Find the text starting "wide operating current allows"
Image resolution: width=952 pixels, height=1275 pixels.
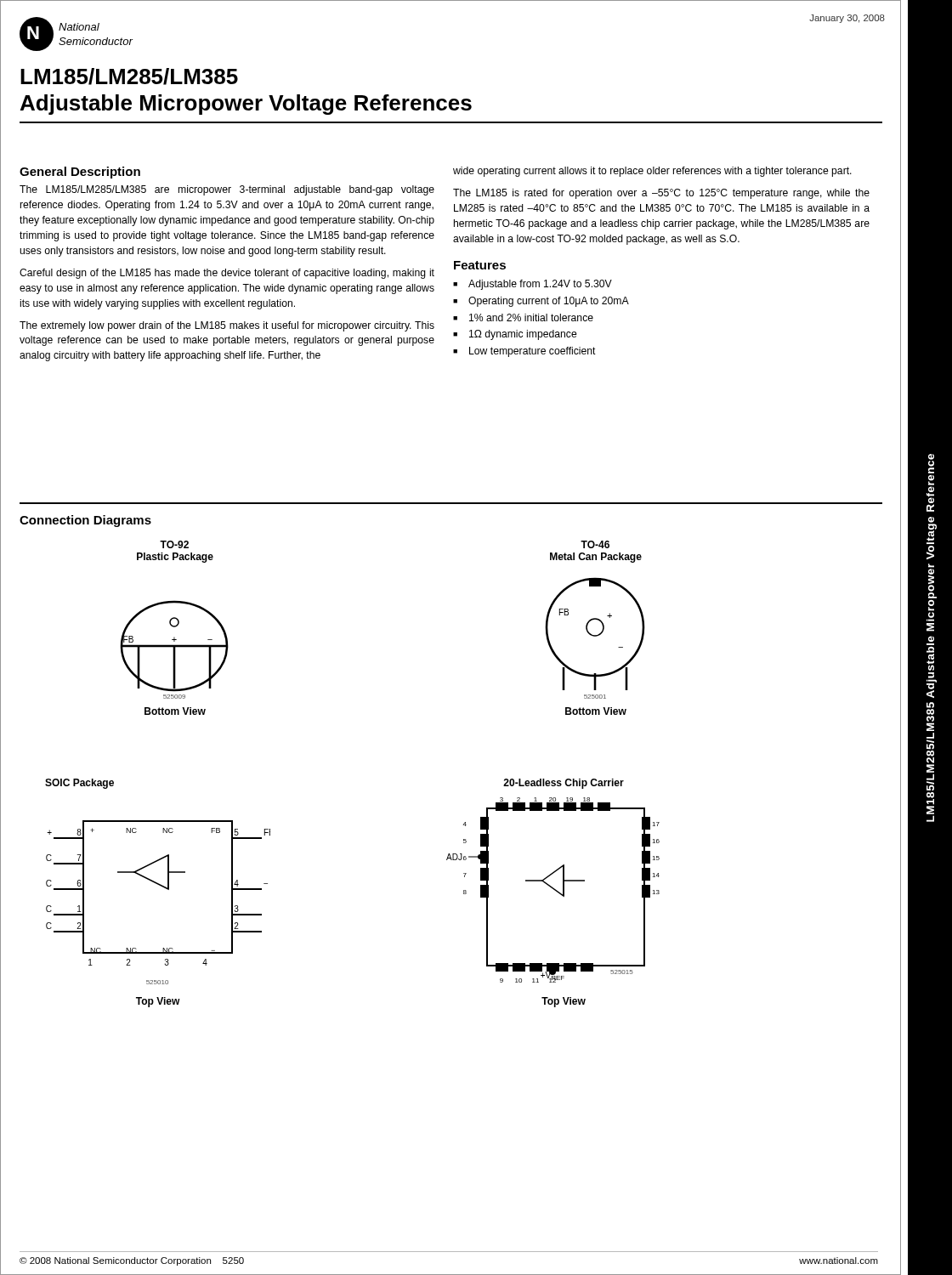coord(653,171)
